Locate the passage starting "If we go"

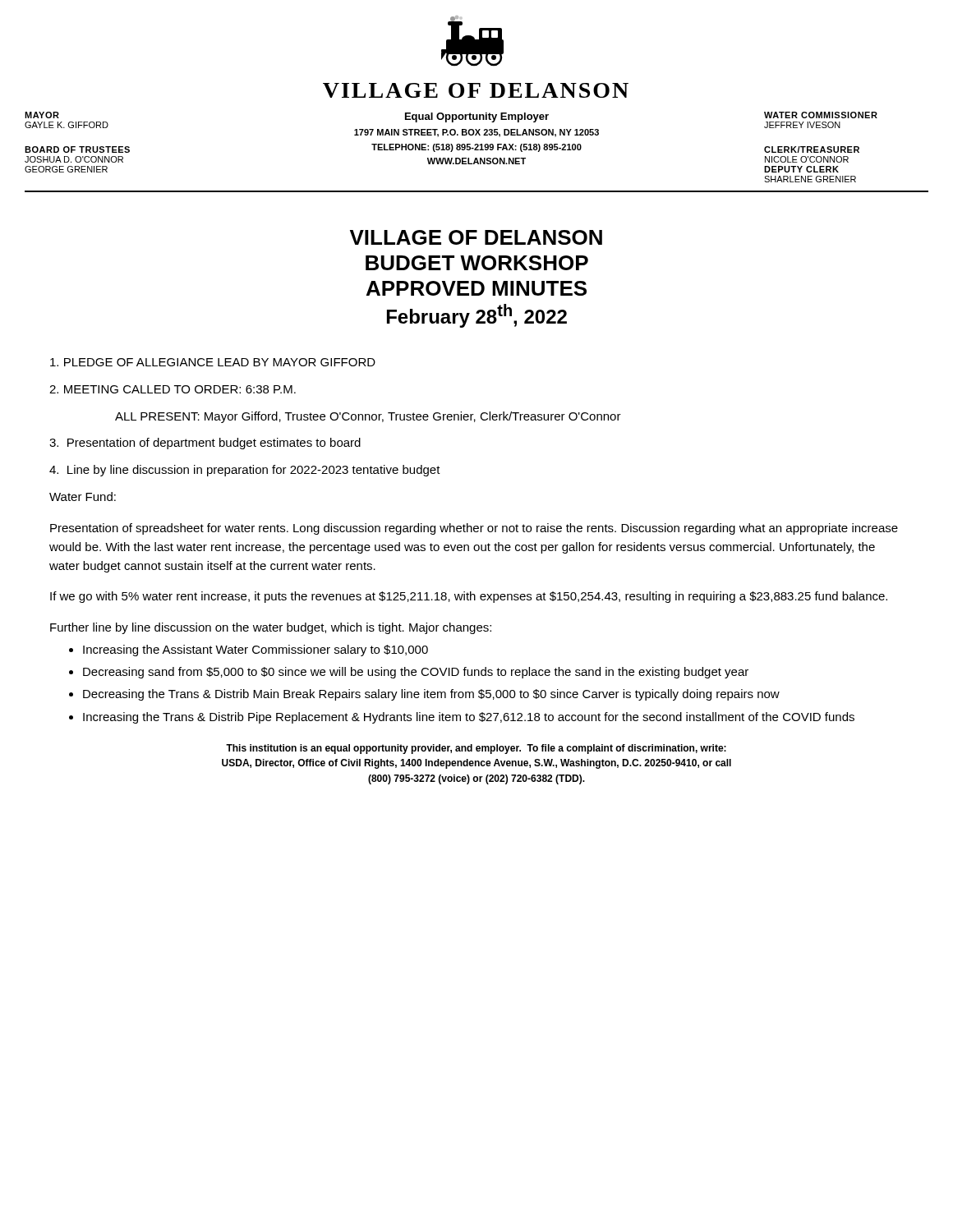(x=469, y=596)
